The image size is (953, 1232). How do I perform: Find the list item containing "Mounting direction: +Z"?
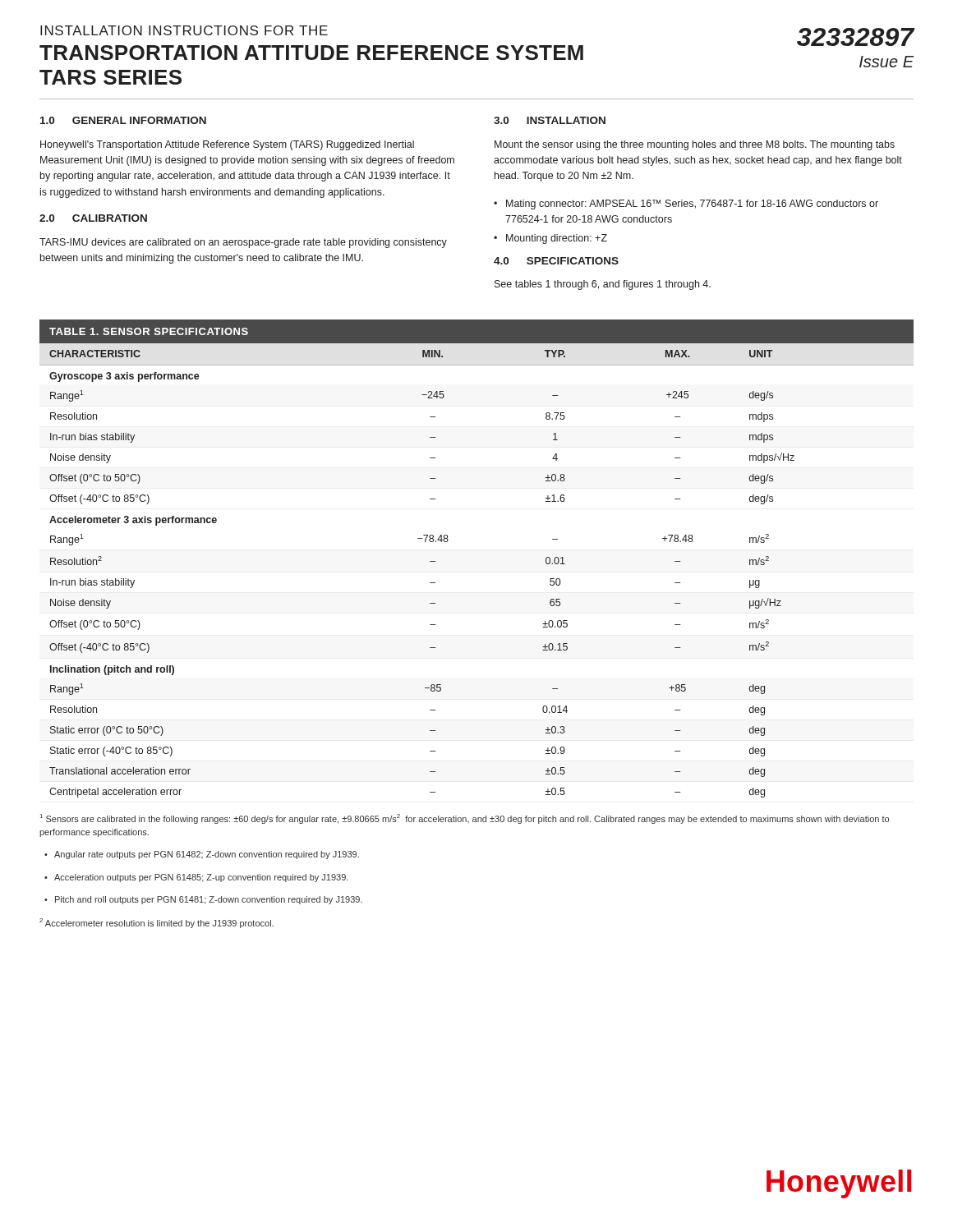[x=556, y=238]
